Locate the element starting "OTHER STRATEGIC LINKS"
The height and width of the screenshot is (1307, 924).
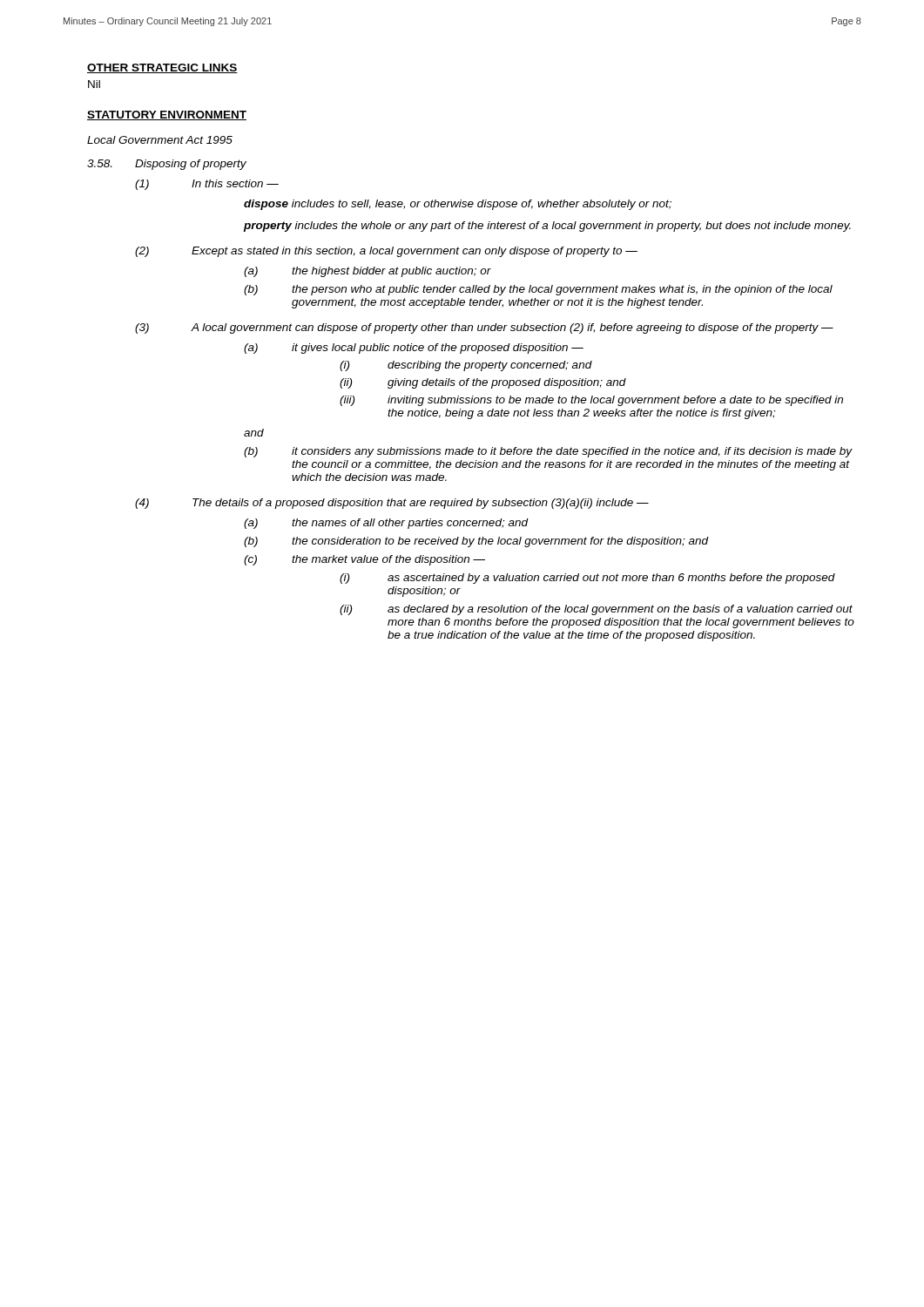(162, 68)
